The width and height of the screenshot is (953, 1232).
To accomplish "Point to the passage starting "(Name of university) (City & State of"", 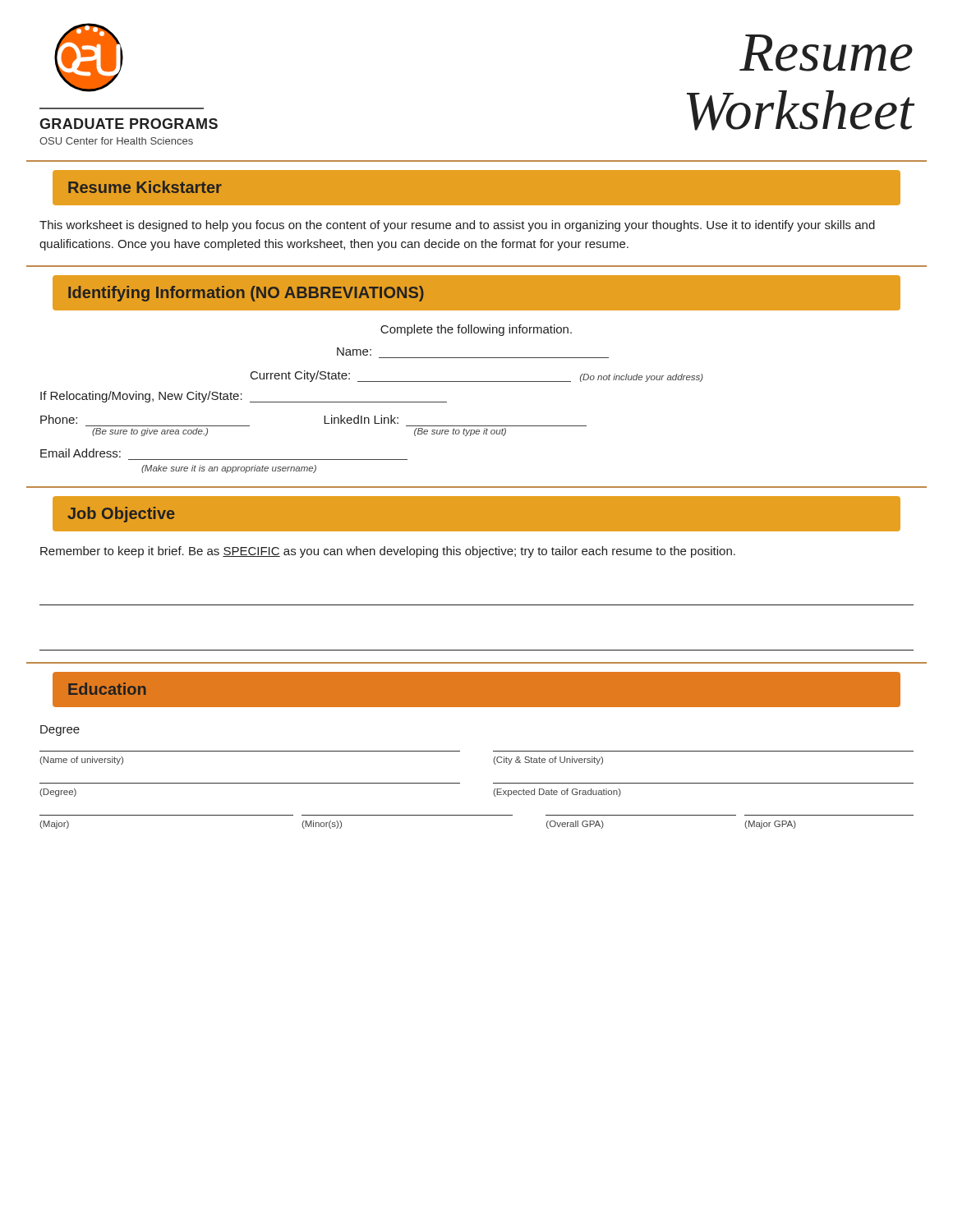I will [83, 760].
